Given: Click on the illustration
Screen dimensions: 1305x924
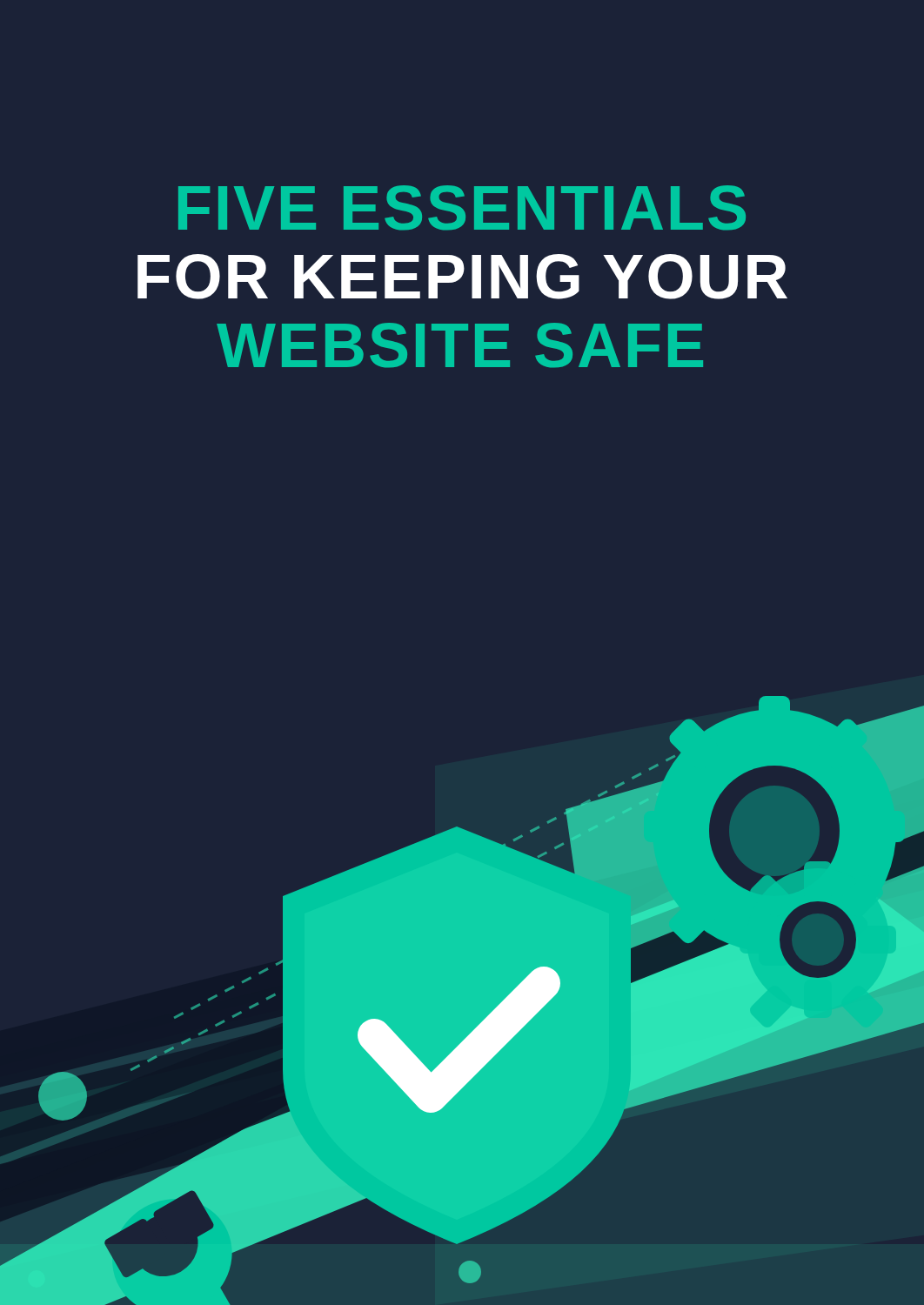Looking at the screenshot, I should (x=462, y=979).
